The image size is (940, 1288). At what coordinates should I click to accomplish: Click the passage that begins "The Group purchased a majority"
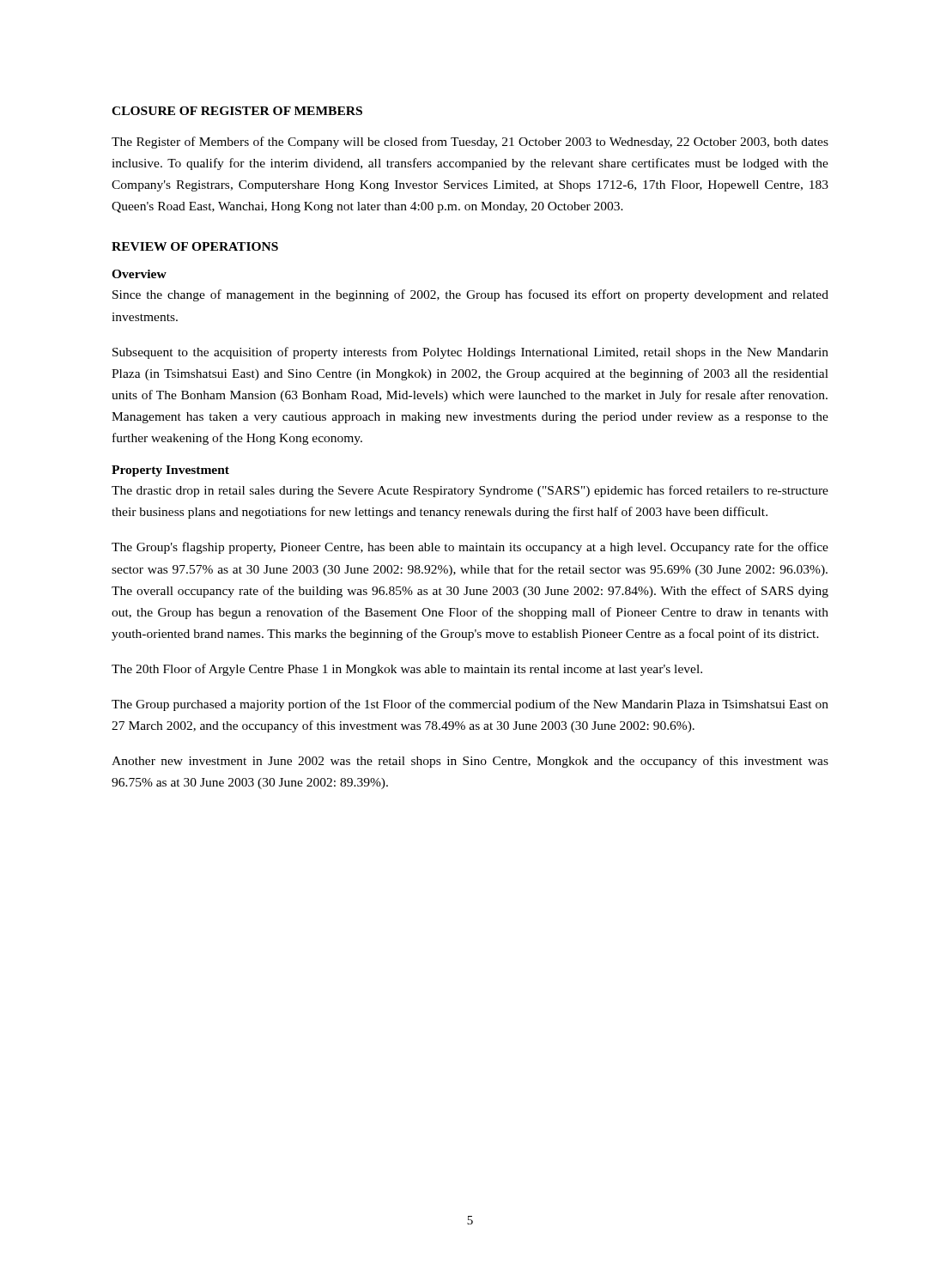(x=470, y=715)
